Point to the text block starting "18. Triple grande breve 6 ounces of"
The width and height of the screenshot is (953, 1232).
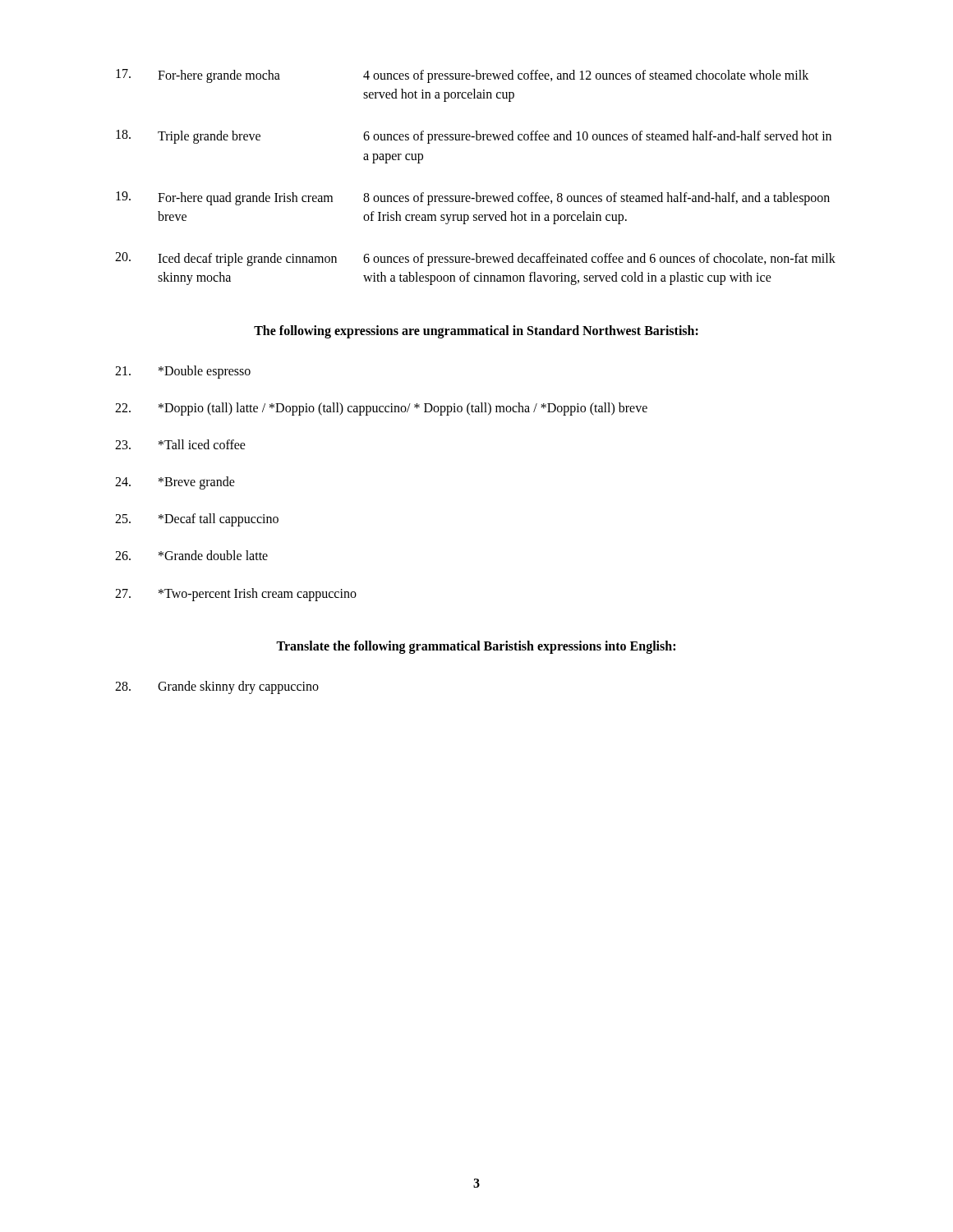point(476,146)
